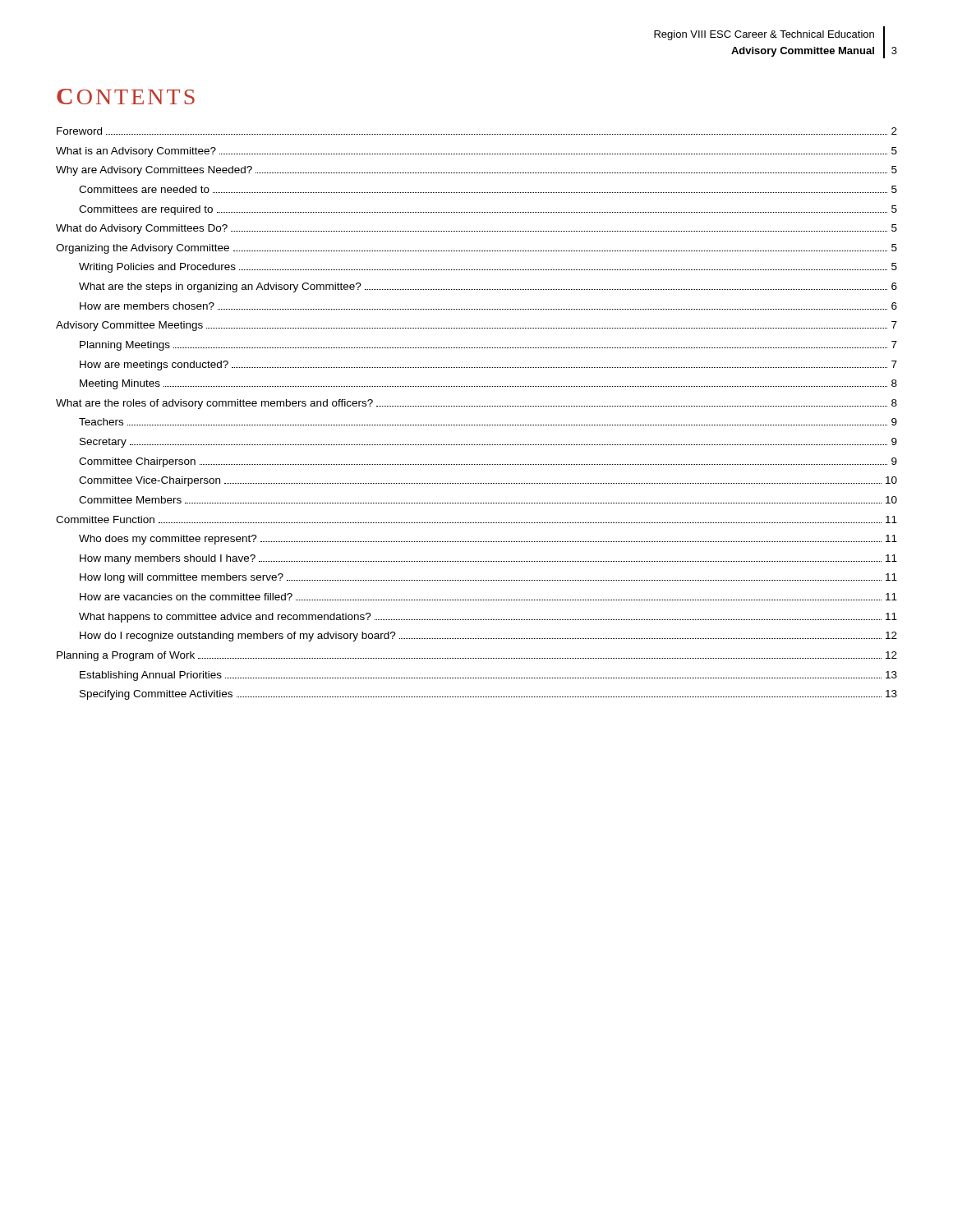
Task: Point to the block starting "Committee Members 10"
Action: tap(488, 500)
